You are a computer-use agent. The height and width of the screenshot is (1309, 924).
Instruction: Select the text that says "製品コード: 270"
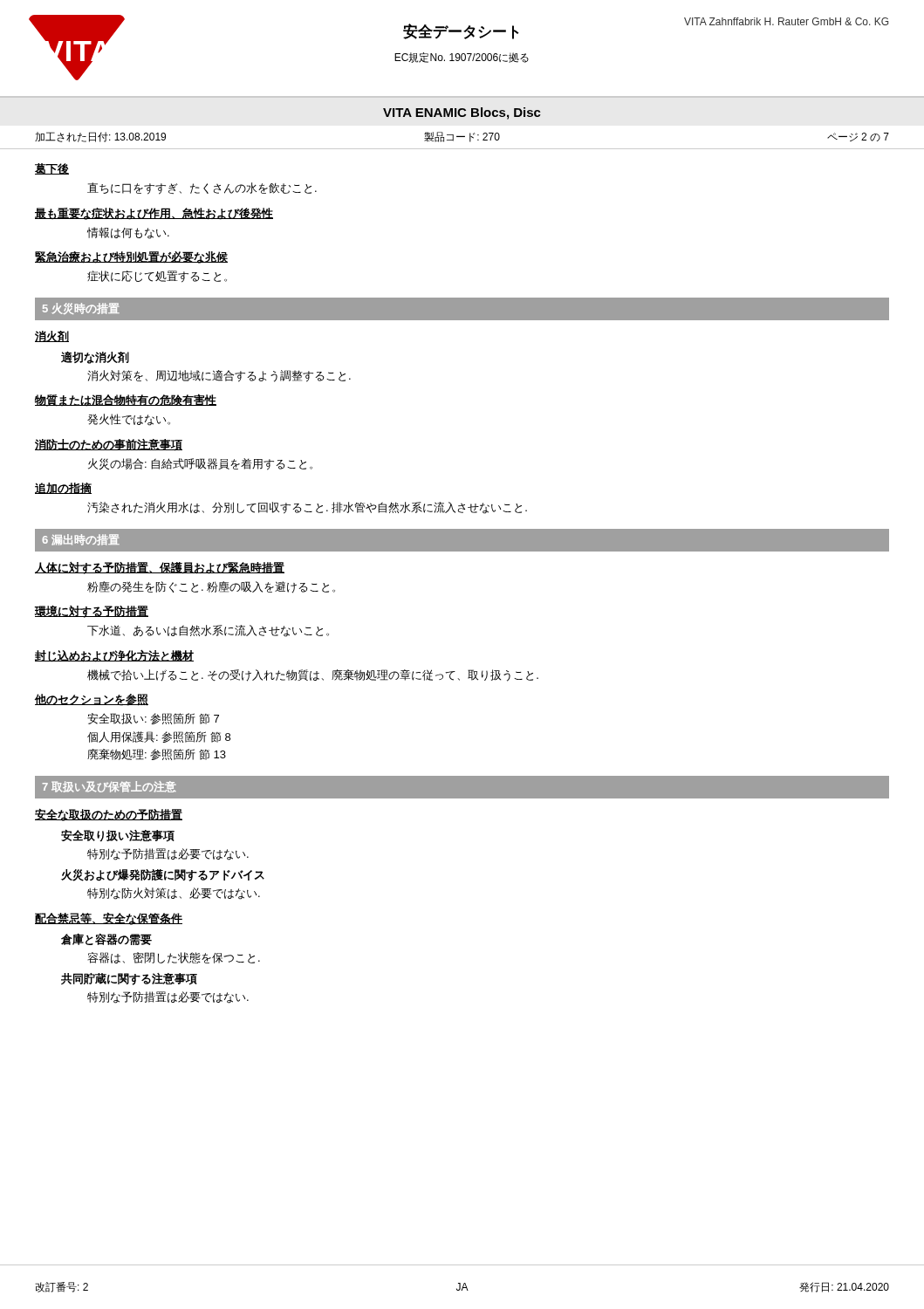(x=462, y=137)
